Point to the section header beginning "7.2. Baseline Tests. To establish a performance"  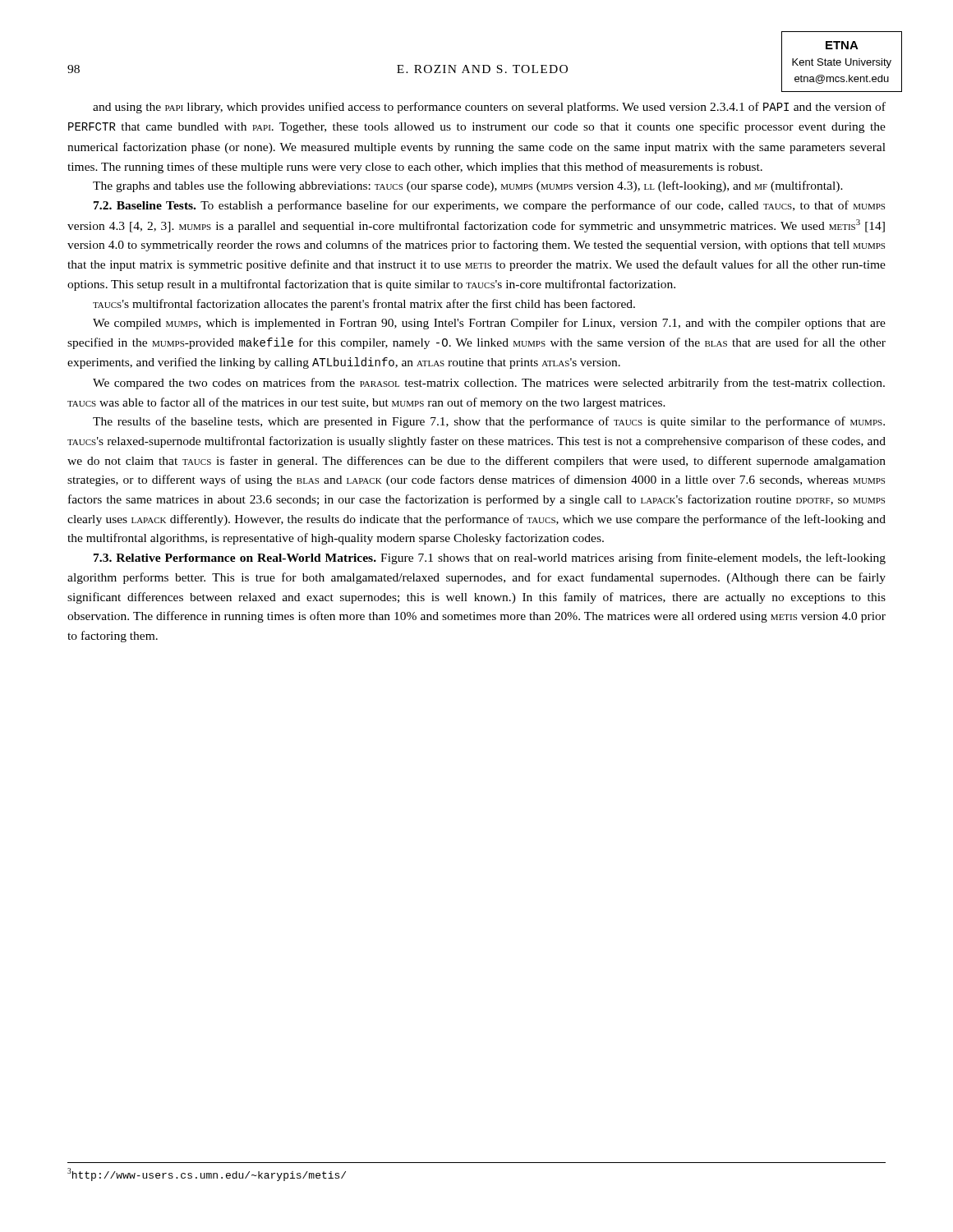point(476,244)
